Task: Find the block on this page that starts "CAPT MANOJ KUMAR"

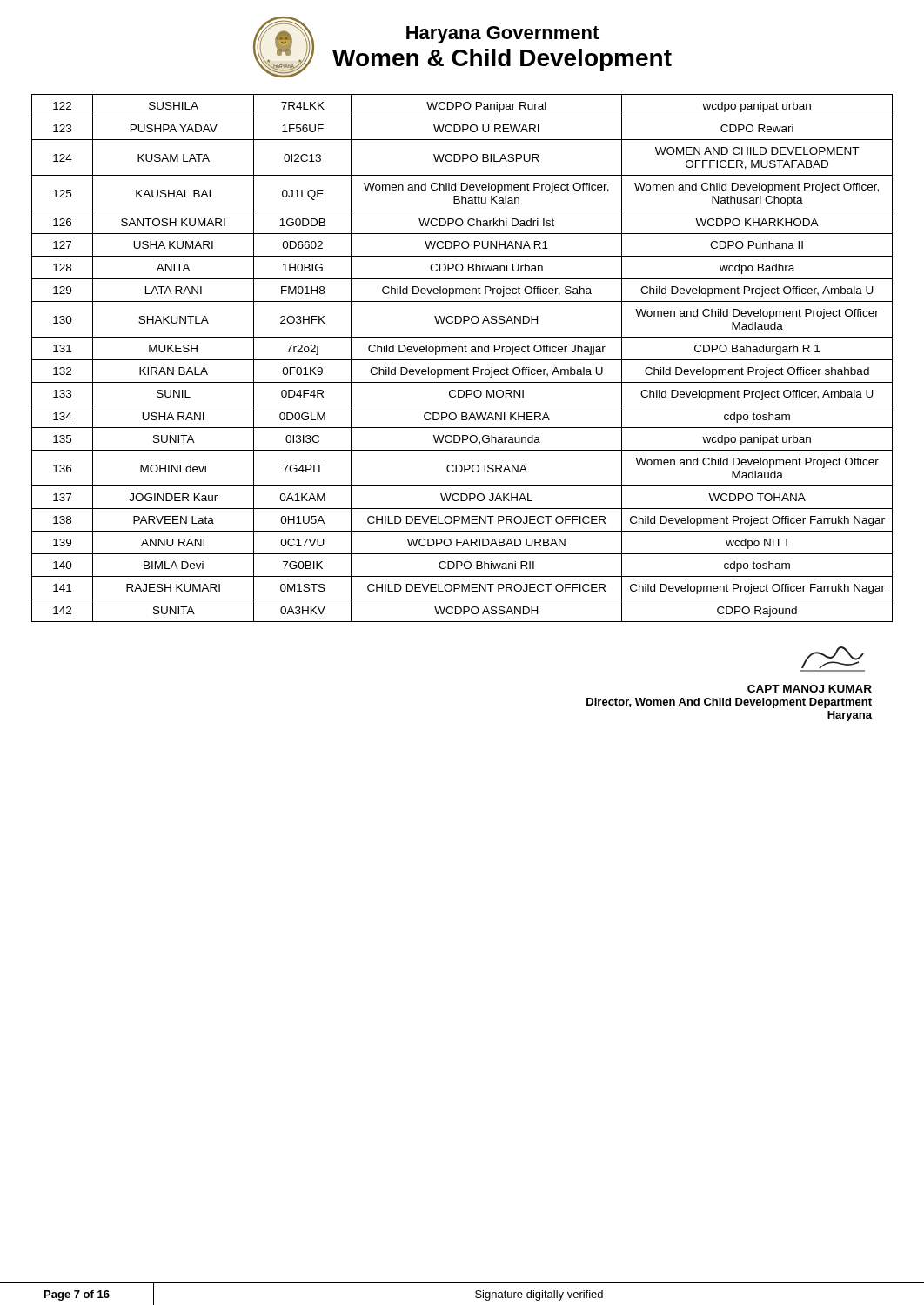Action: click(x=833, y=659)
